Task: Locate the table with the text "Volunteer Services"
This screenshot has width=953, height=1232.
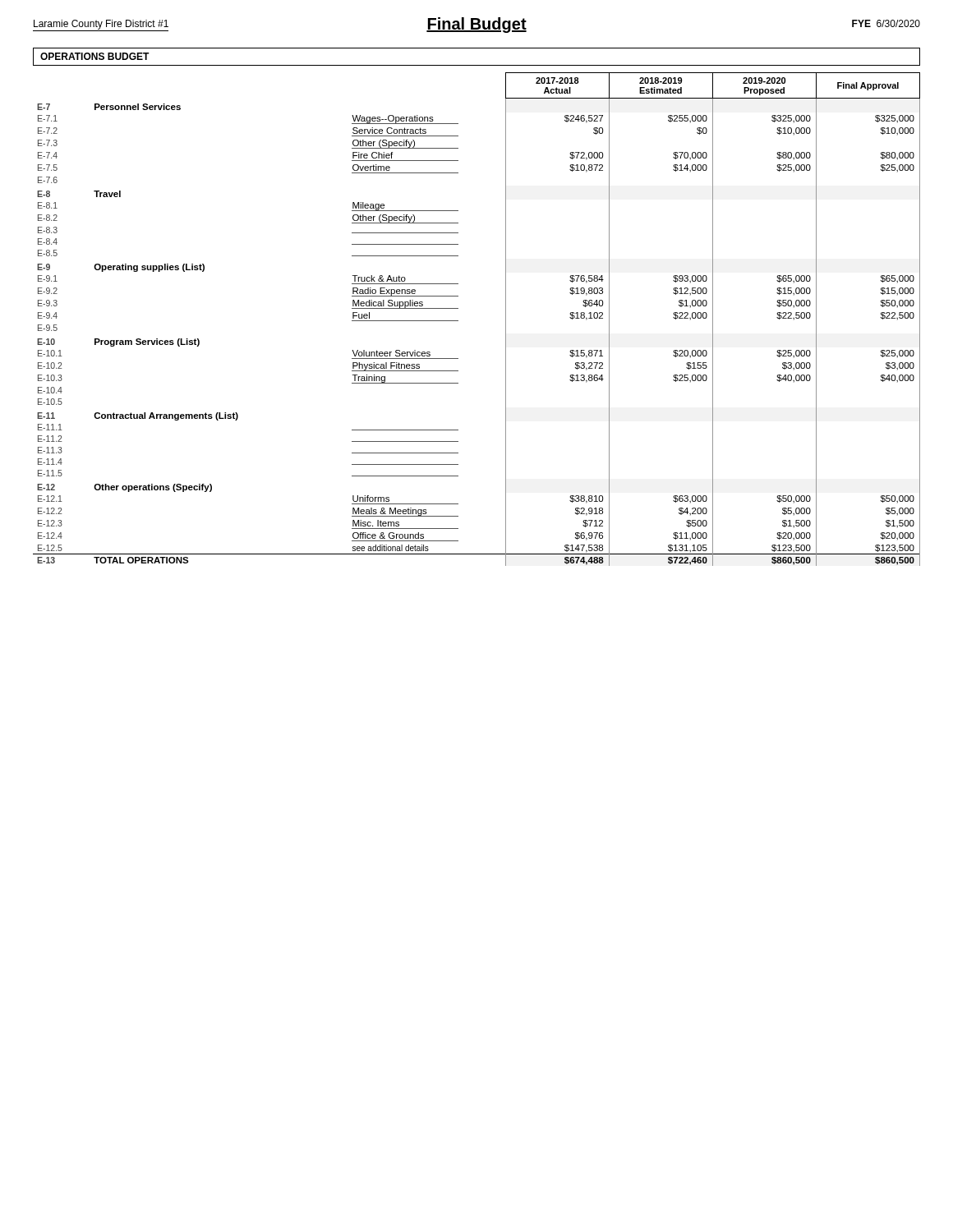Action: [476, 319]
